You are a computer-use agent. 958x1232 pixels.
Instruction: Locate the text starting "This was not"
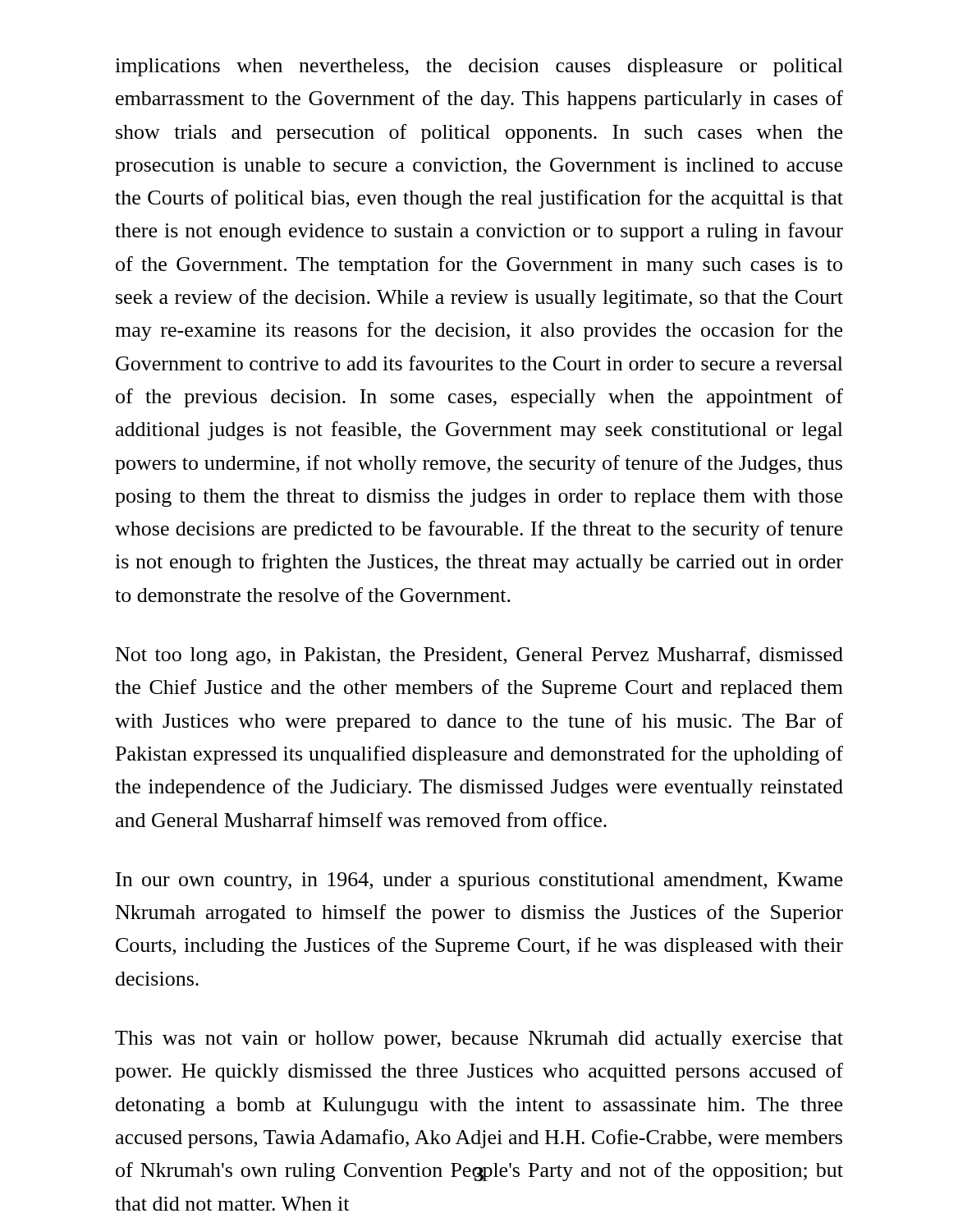pyautogui.click(x=479, y=1121)
